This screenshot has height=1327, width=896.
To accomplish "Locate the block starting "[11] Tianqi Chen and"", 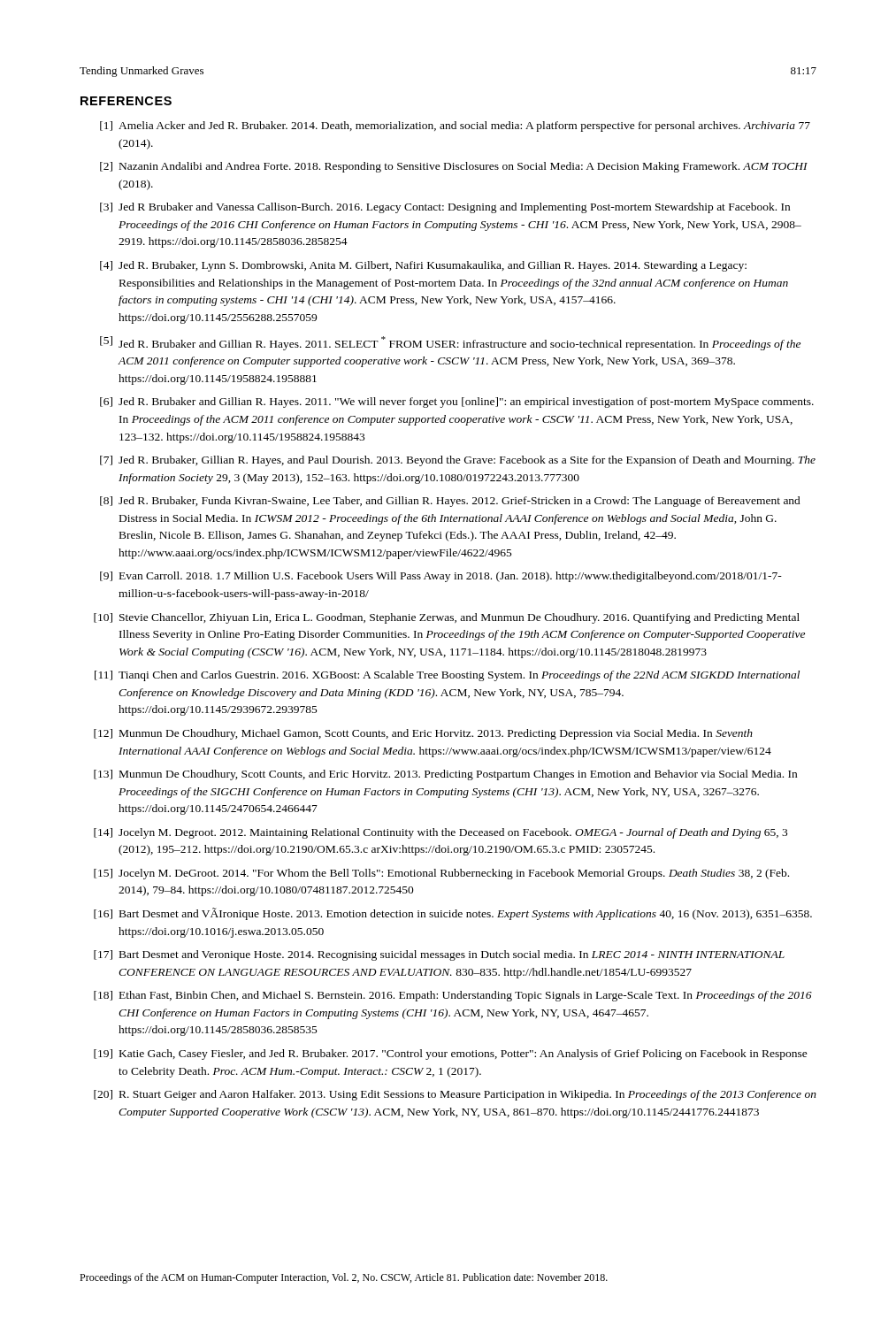I will pyautogui.click(x=448, y=692).
